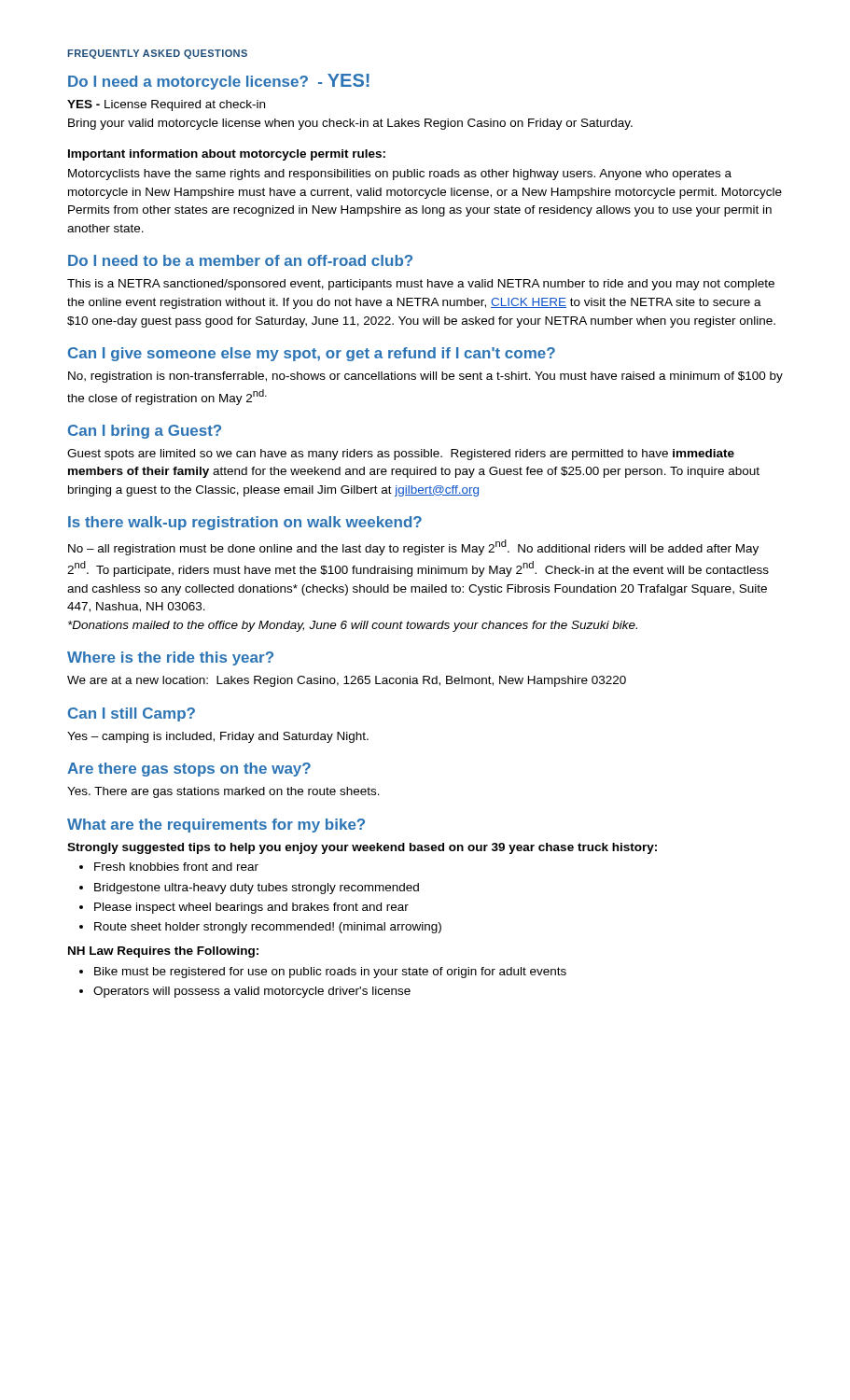Locate the text block containing "No – all"
Screen dimensions: 1400x850
[x=418, y=585]
